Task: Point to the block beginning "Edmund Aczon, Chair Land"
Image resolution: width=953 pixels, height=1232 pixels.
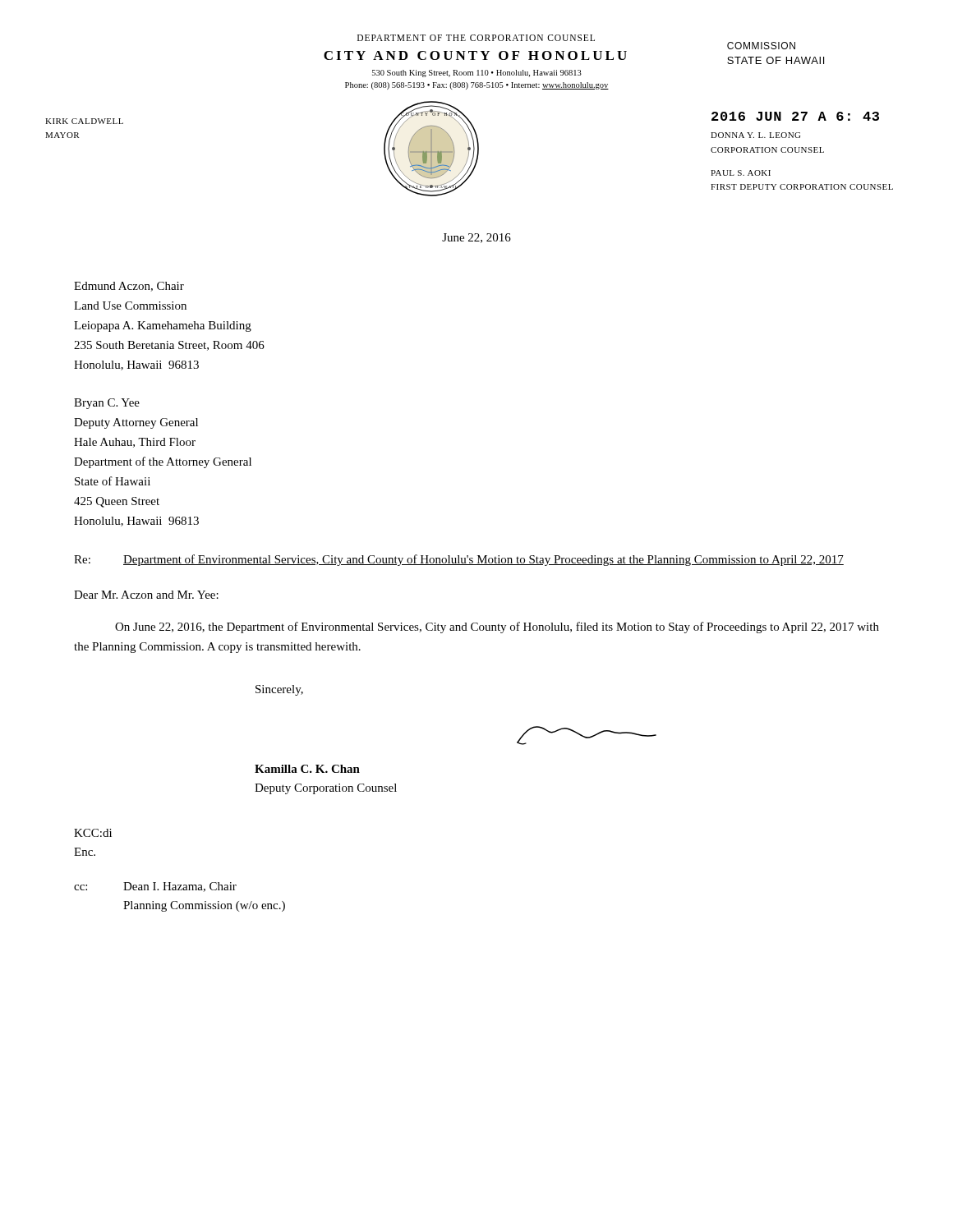Action: click(169, 325)
